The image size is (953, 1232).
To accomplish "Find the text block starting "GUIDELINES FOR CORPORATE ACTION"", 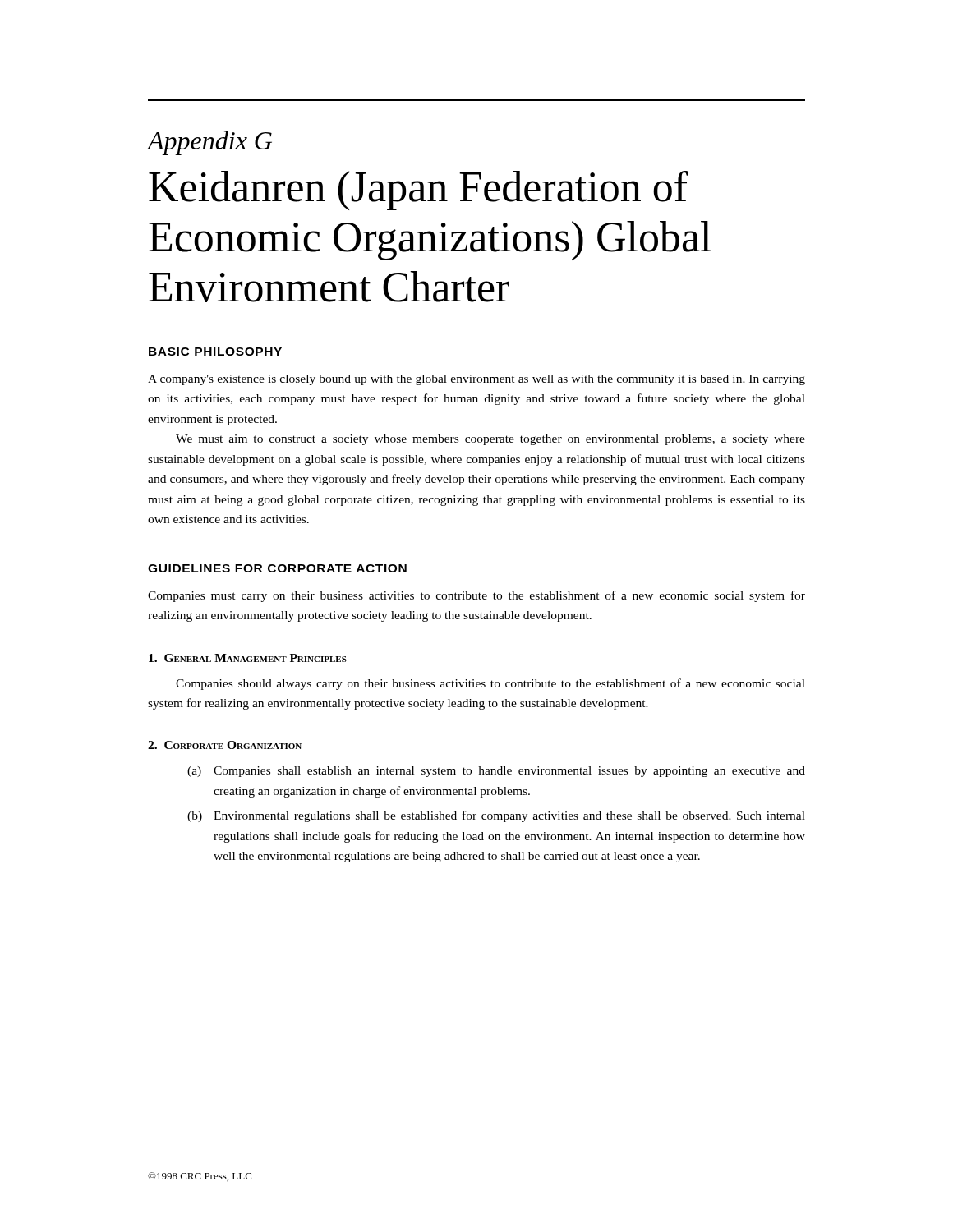I will click(278, 568).
